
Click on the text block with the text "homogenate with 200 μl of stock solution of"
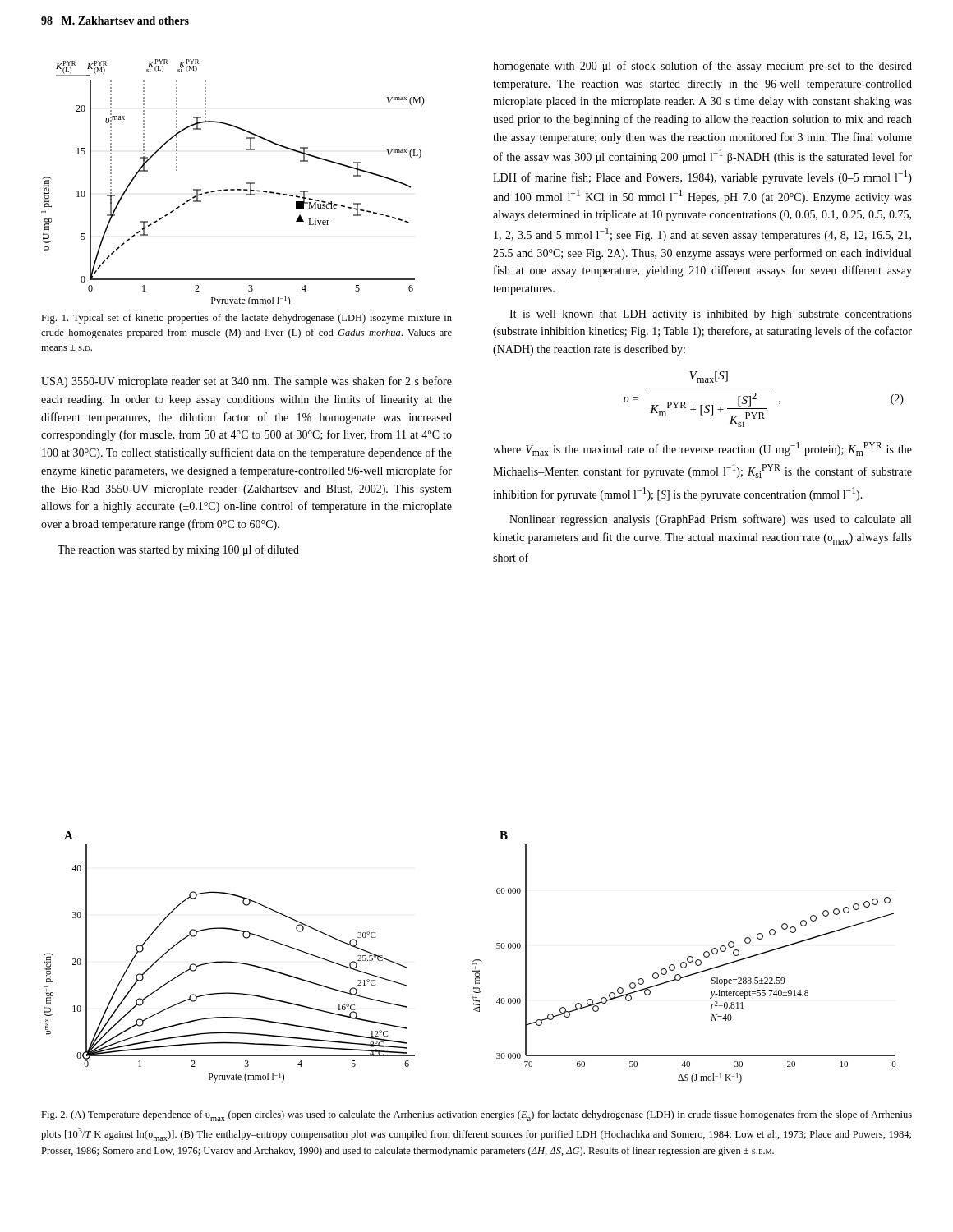[702, 208]
